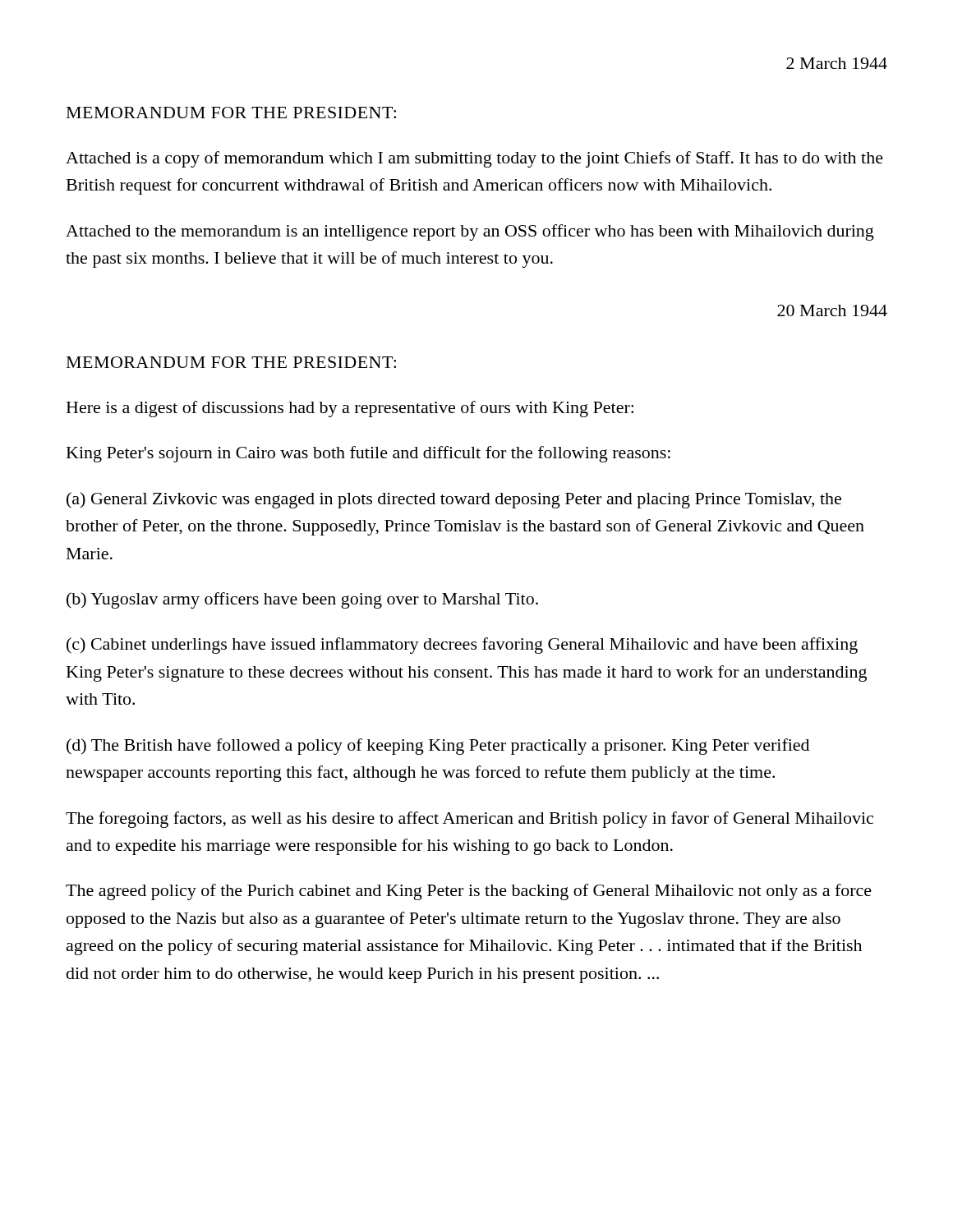
Task: Navigate to the passage starting "Attached to the memorandum is an intelligence report"
Action: (x=470, y=244)
